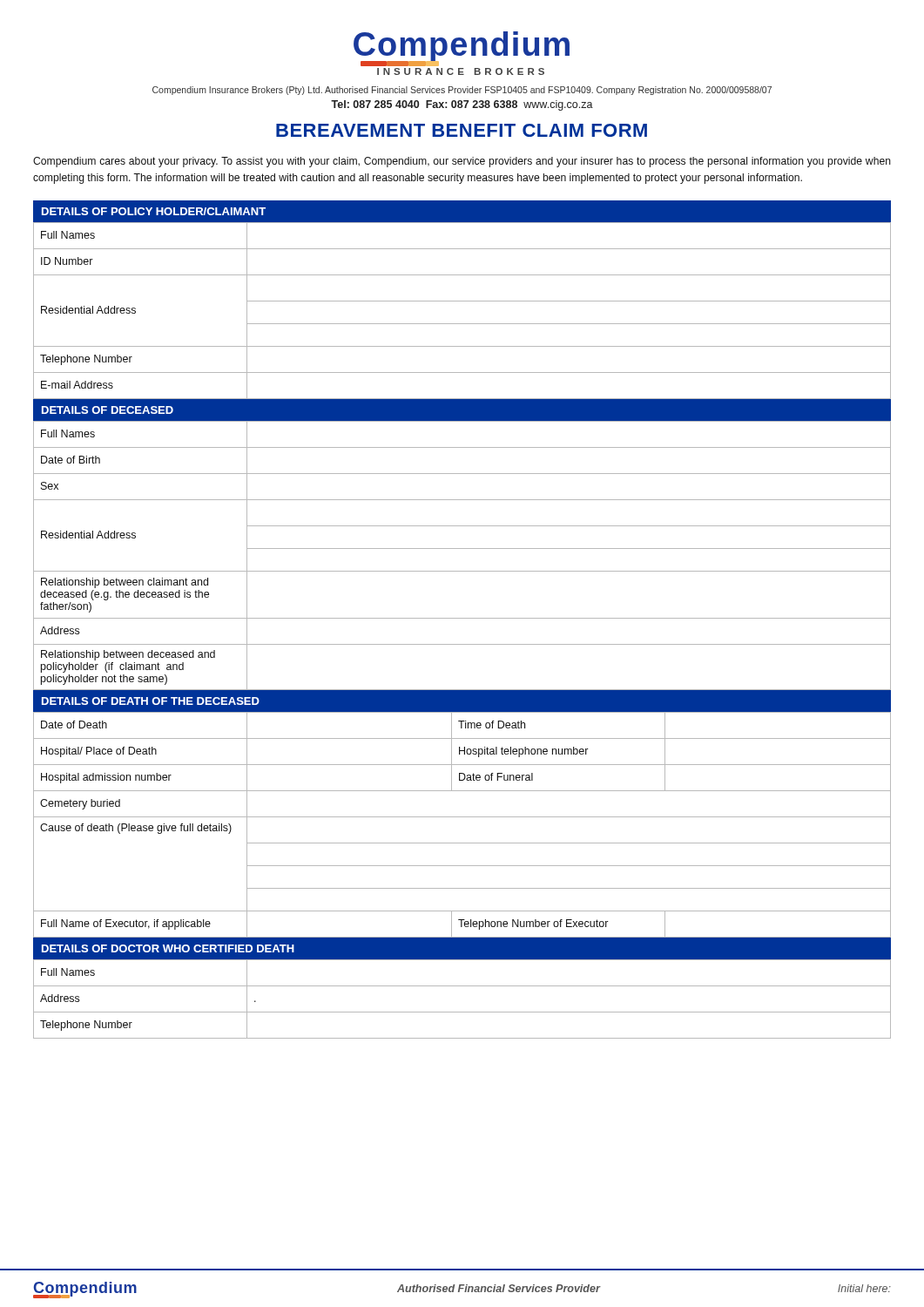Screen dimensions: 1307x924
Task: Locate the block of text that opens with "Compendium cares about your privacy. To assist"
Action: (x=462, y=169)
